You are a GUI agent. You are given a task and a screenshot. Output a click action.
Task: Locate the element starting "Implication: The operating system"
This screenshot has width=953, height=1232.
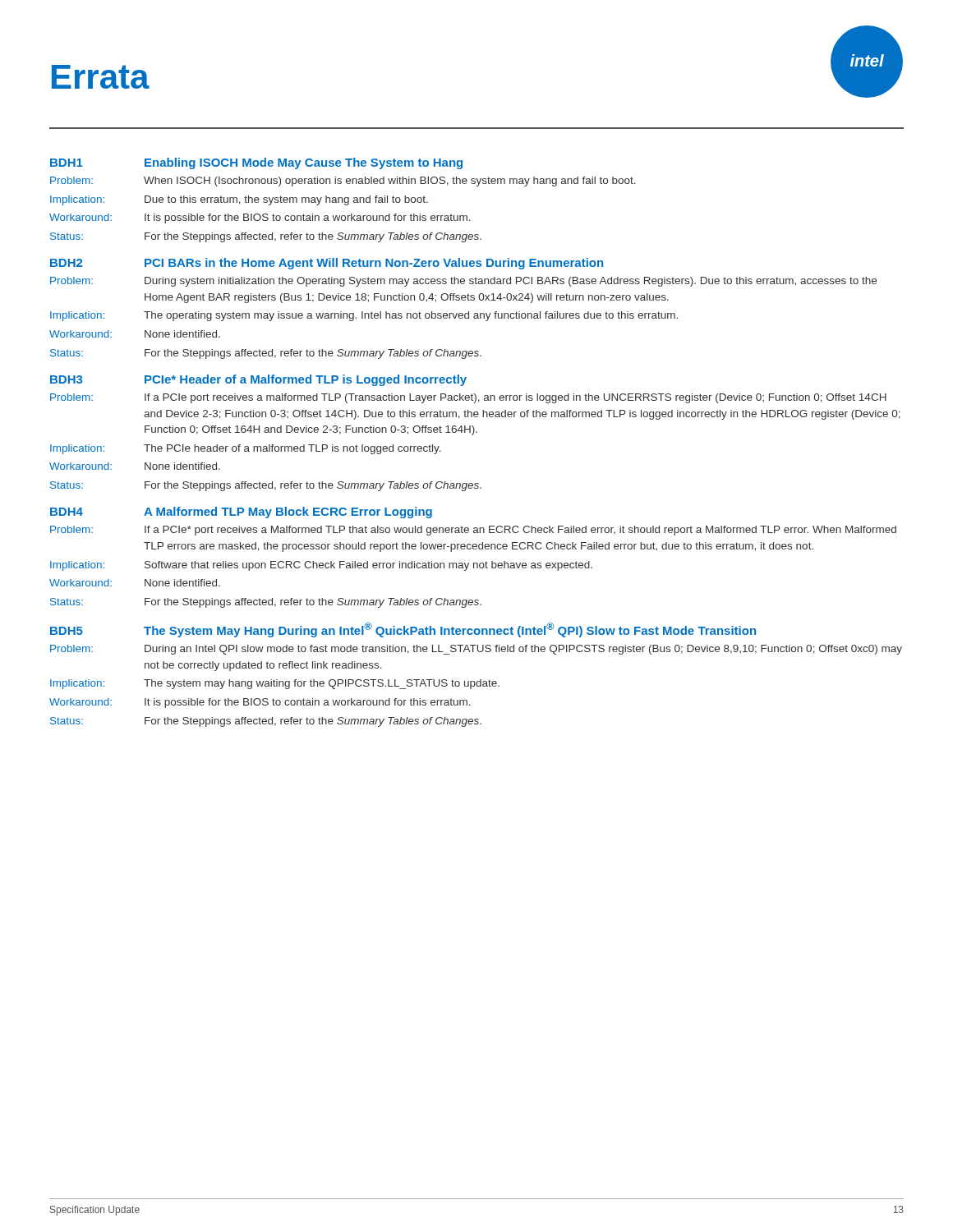tap(364, 316)
